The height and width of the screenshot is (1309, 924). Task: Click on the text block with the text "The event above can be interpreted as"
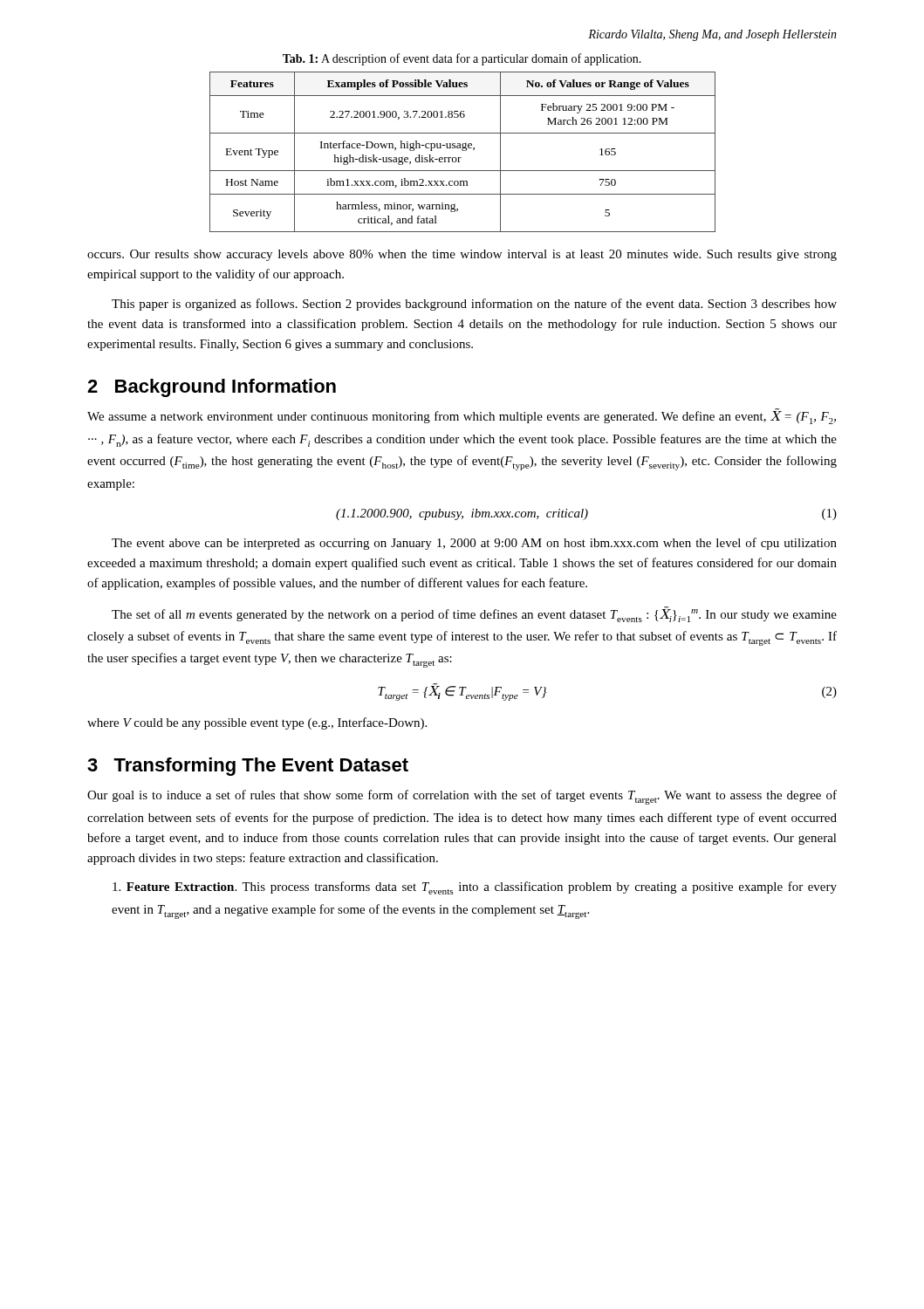(x=462, y=563)
